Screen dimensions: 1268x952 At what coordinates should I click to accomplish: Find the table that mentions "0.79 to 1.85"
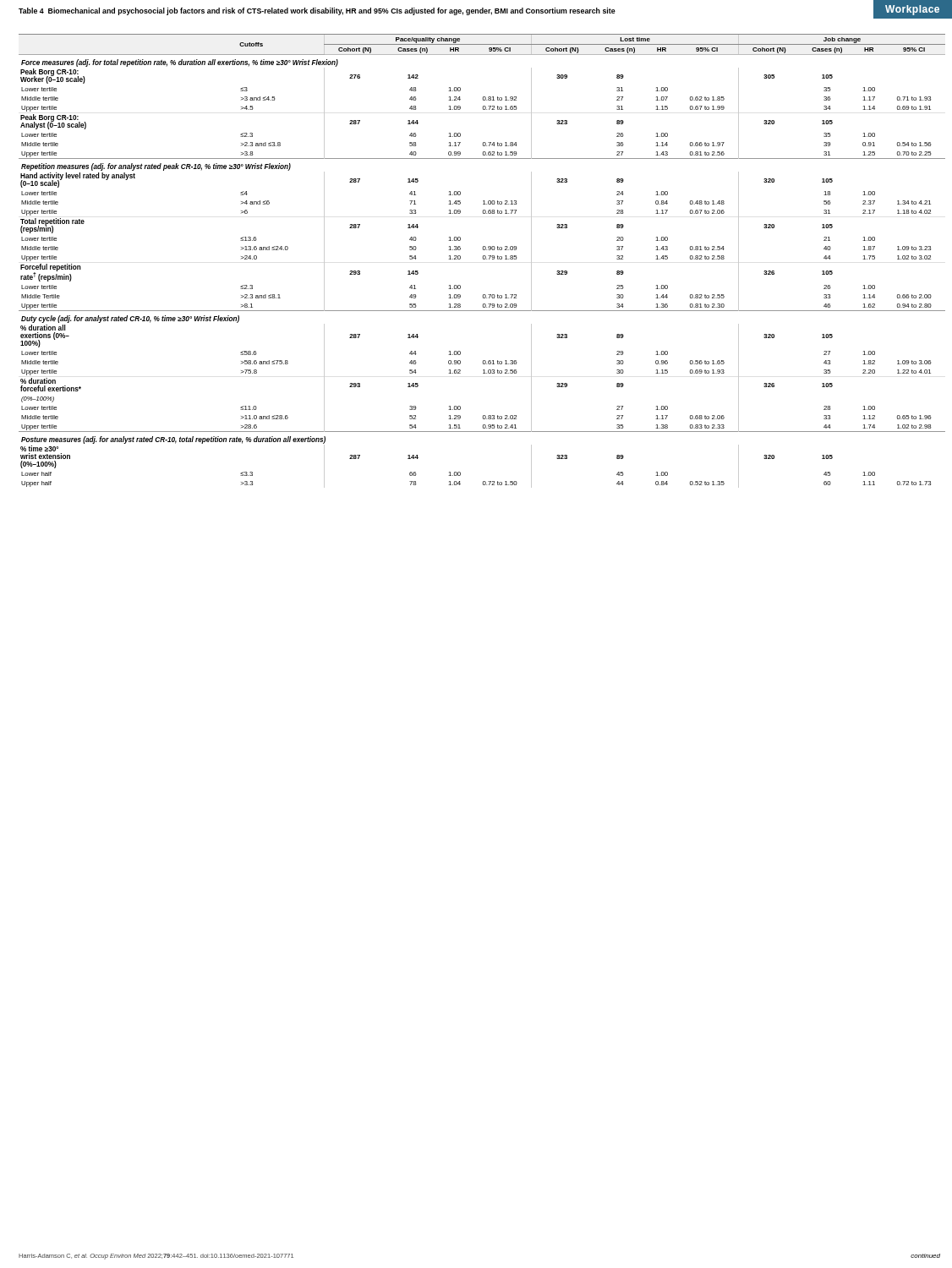point(482,638)
